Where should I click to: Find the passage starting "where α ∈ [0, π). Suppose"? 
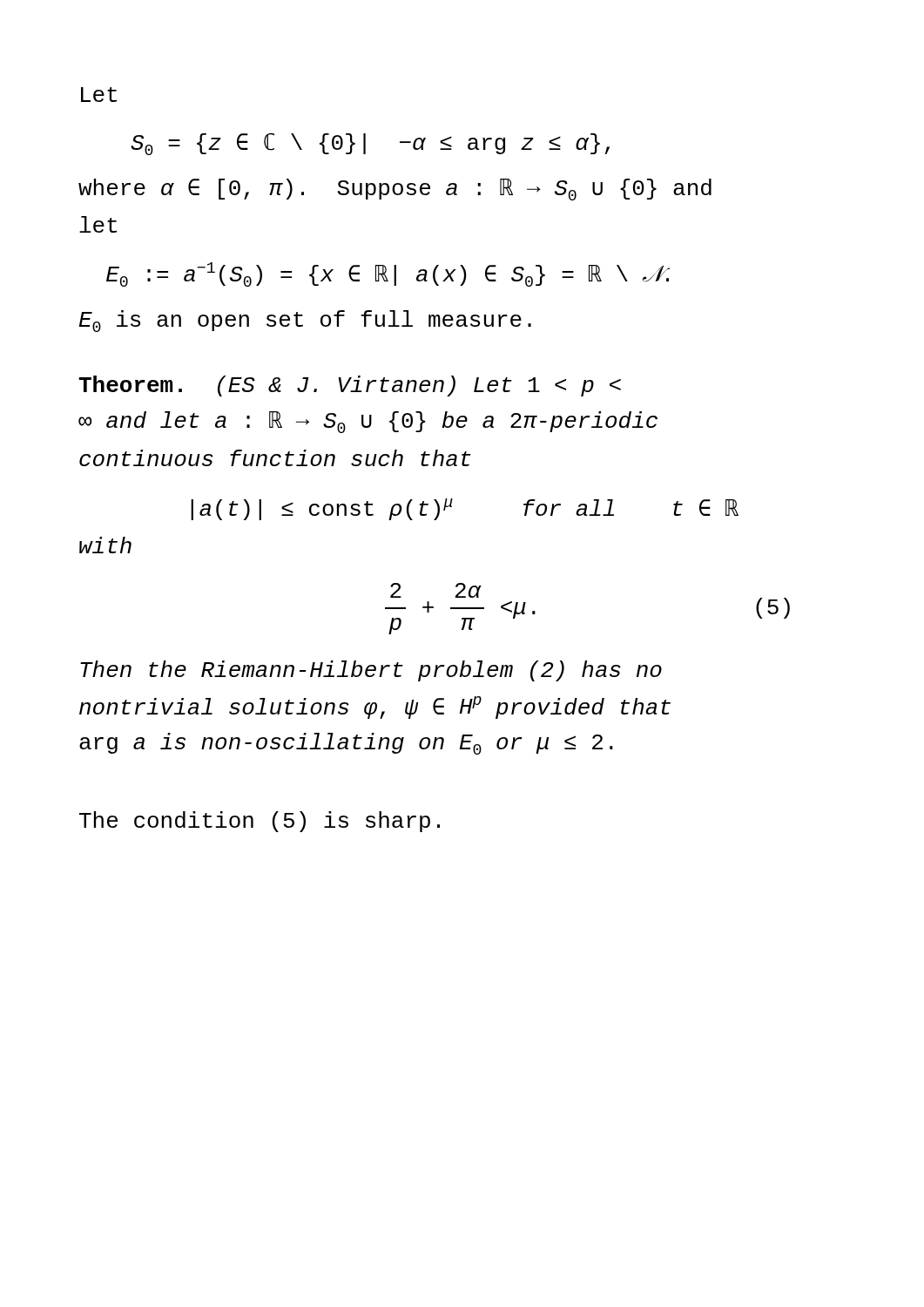pos(395,190)
